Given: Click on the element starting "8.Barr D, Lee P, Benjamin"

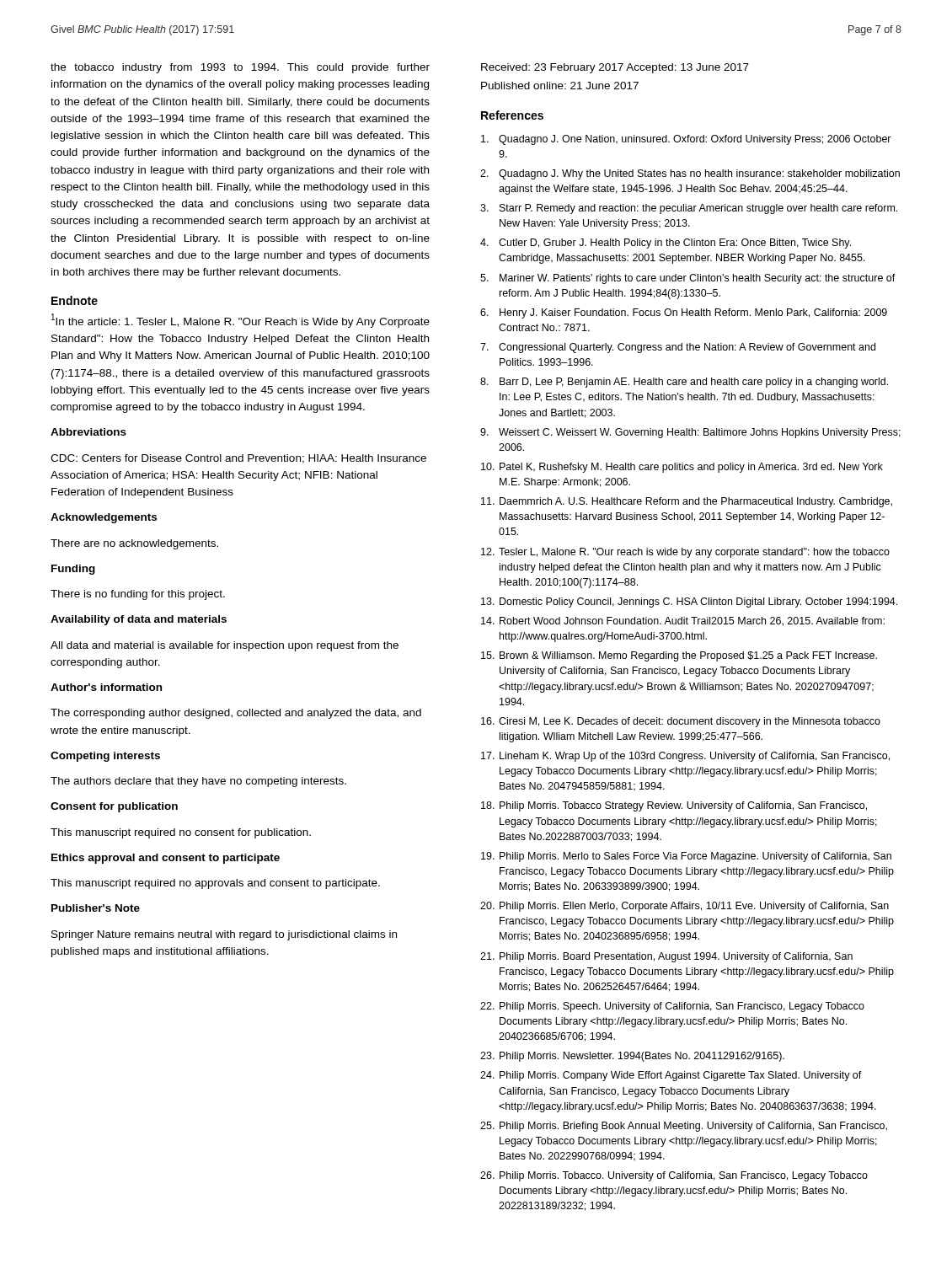Looking at the screenshot, I should click(x=691, y=397).
